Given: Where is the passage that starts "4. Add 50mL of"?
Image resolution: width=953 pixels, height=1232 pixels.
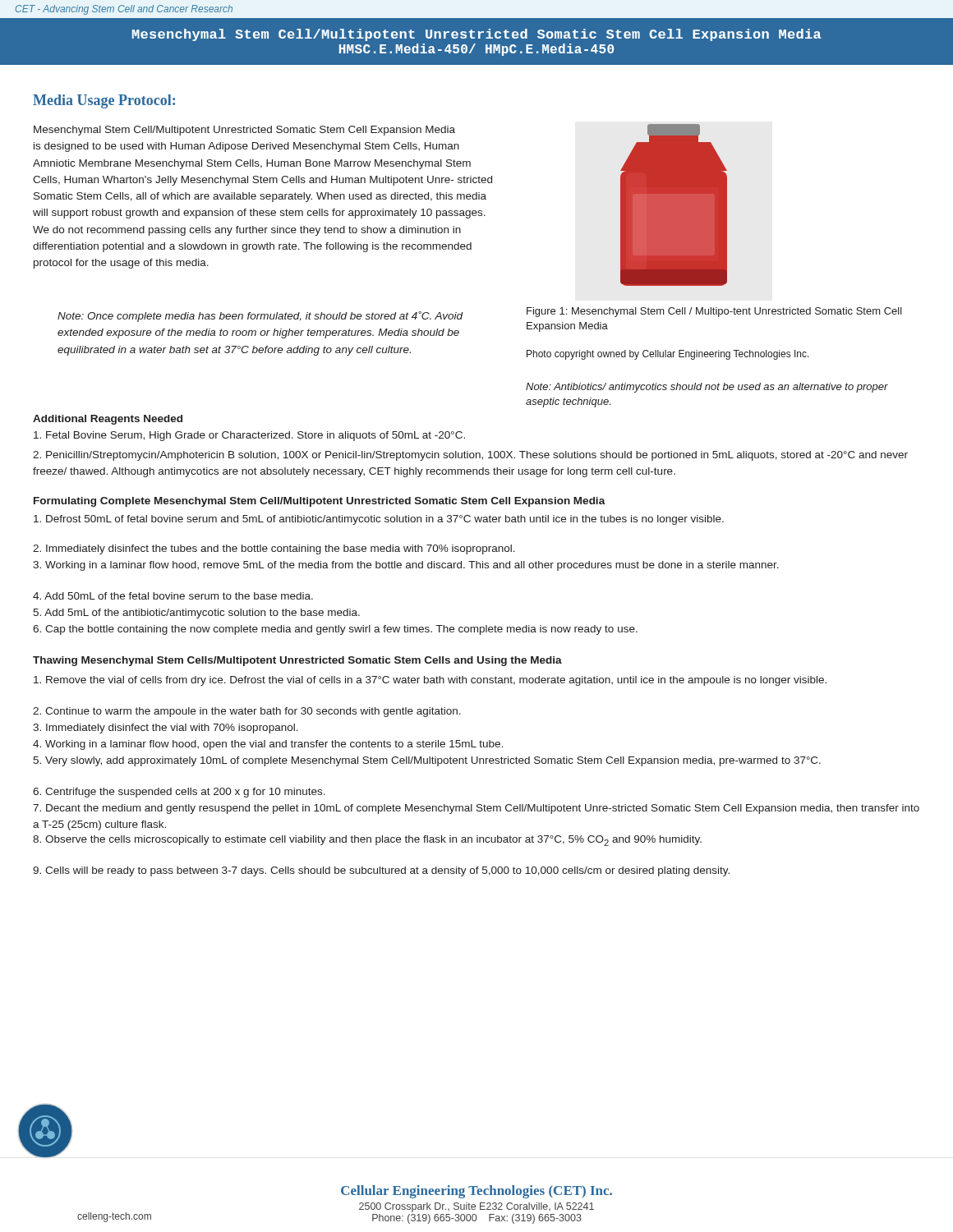Looking at the screenshot, I should coord(173,596).
